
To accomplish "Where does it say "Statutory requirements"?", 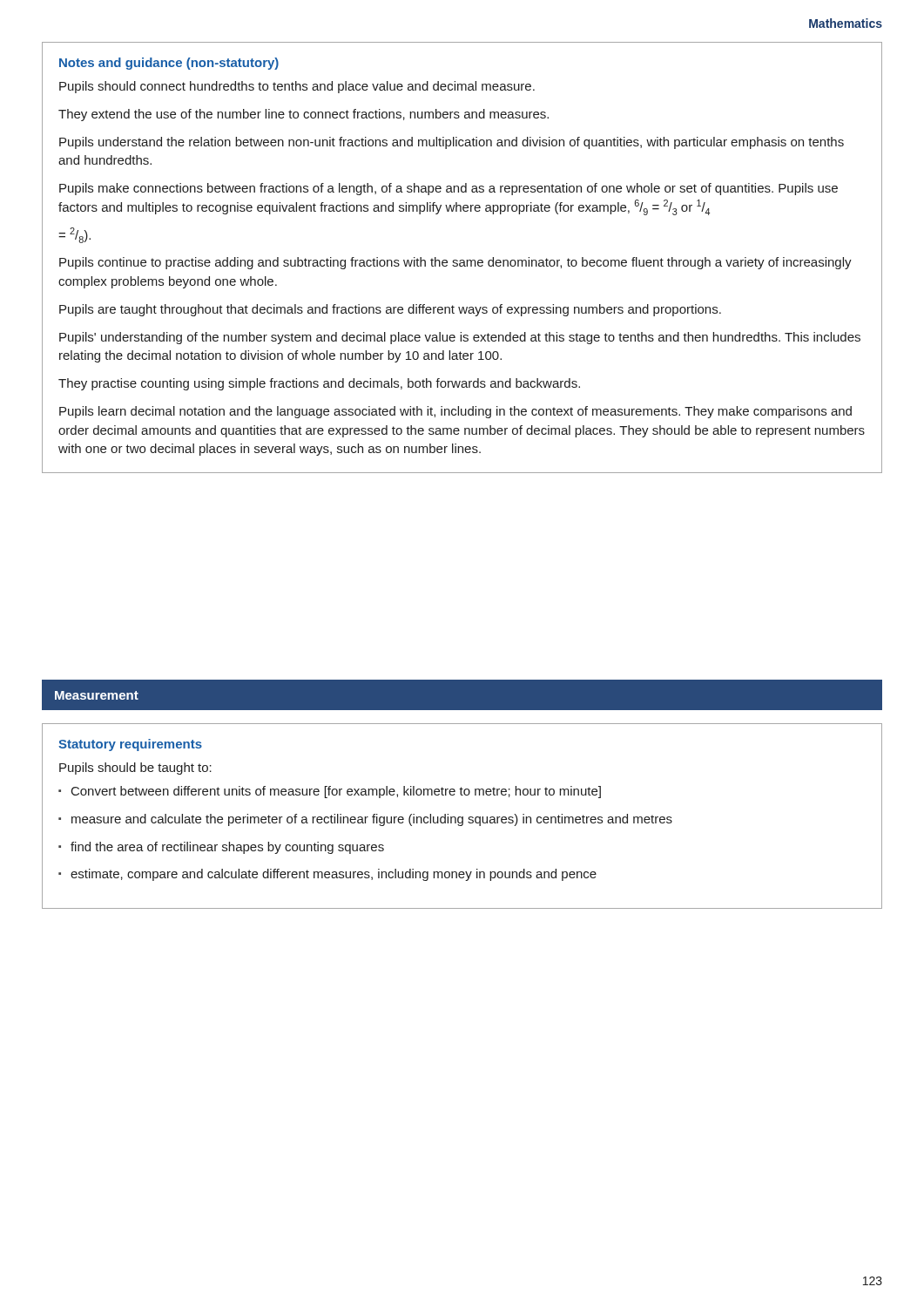I will tap(130, 744).
